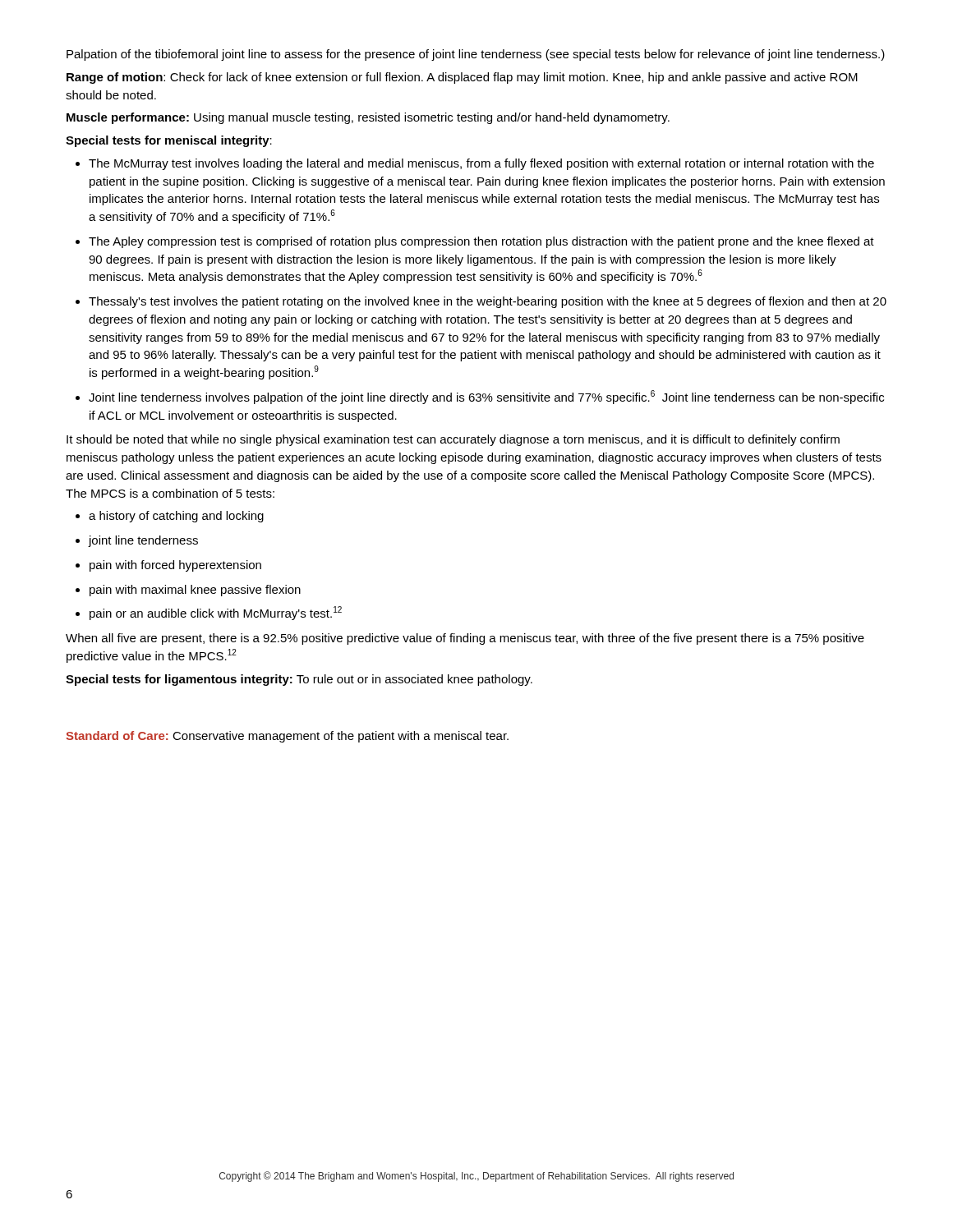Point to "joint line tenderness"
Screen dimensions: 1232x953
[144, 540]
